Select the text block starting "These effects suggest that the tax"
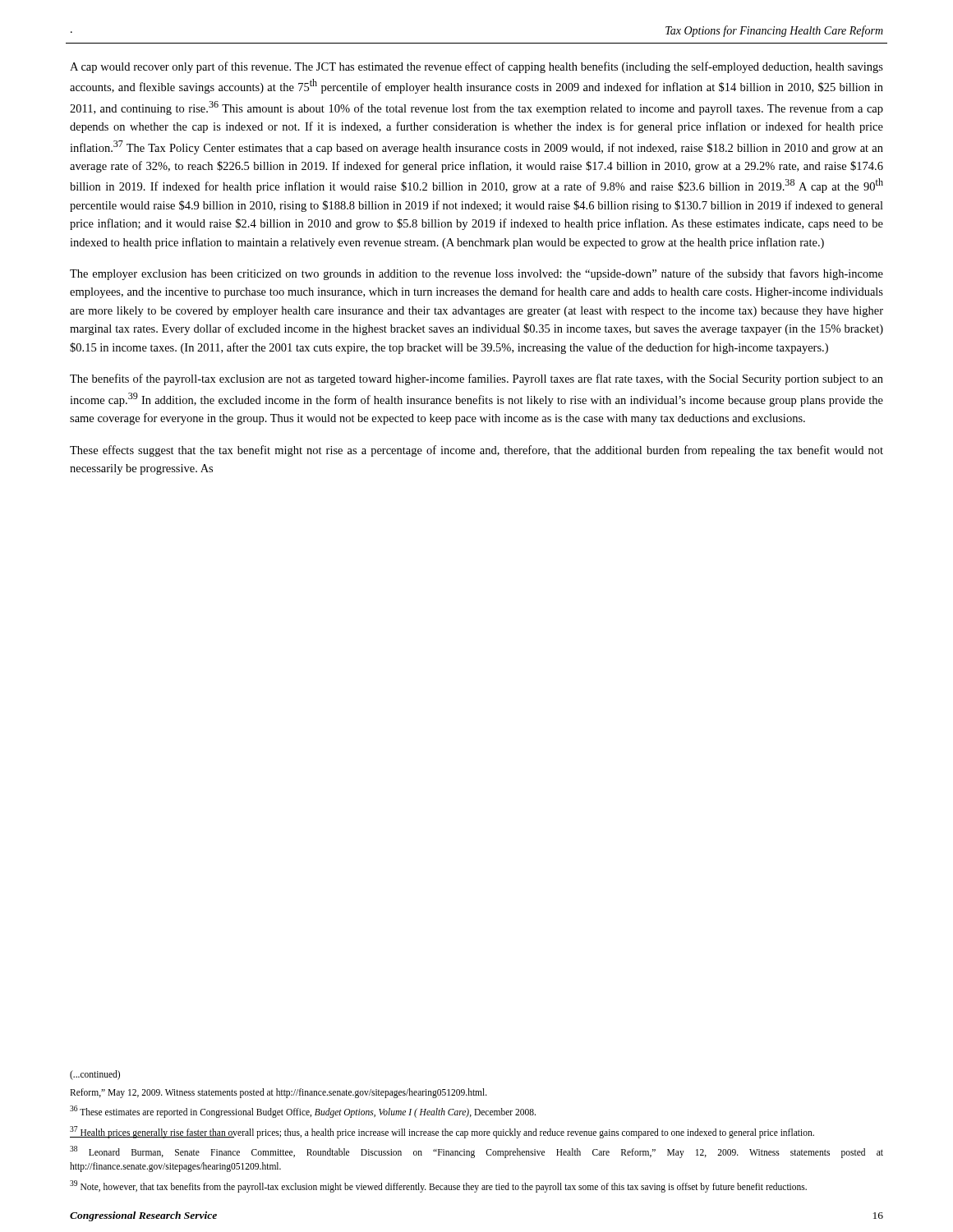The height and width of the screenshot is (1232, 953). click(476, 459)
